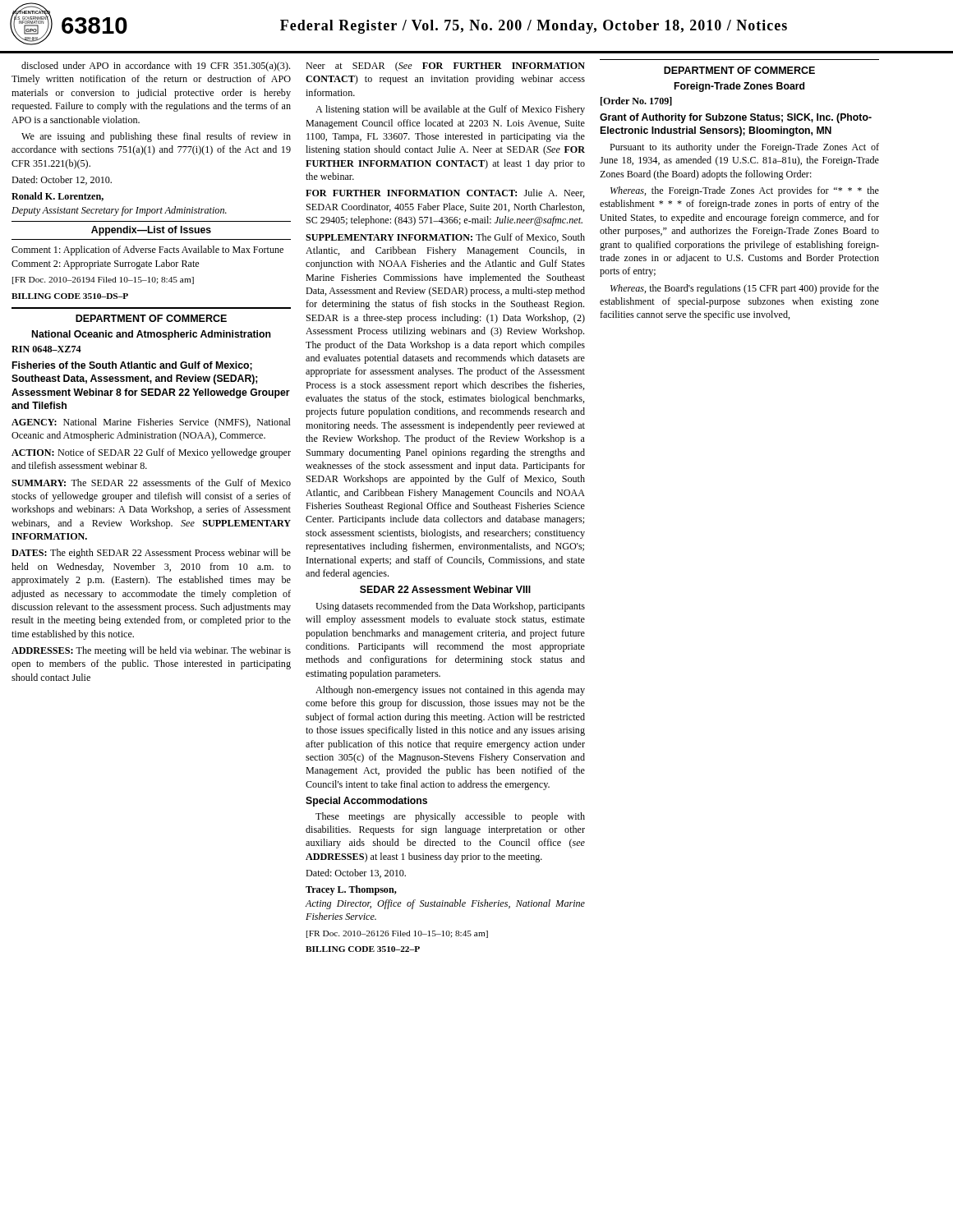Image resolution: width=953 pixels, height=1232 pixels.
Task: Click on the passage starting "Grant of Authority"
Action: point(736,124)
